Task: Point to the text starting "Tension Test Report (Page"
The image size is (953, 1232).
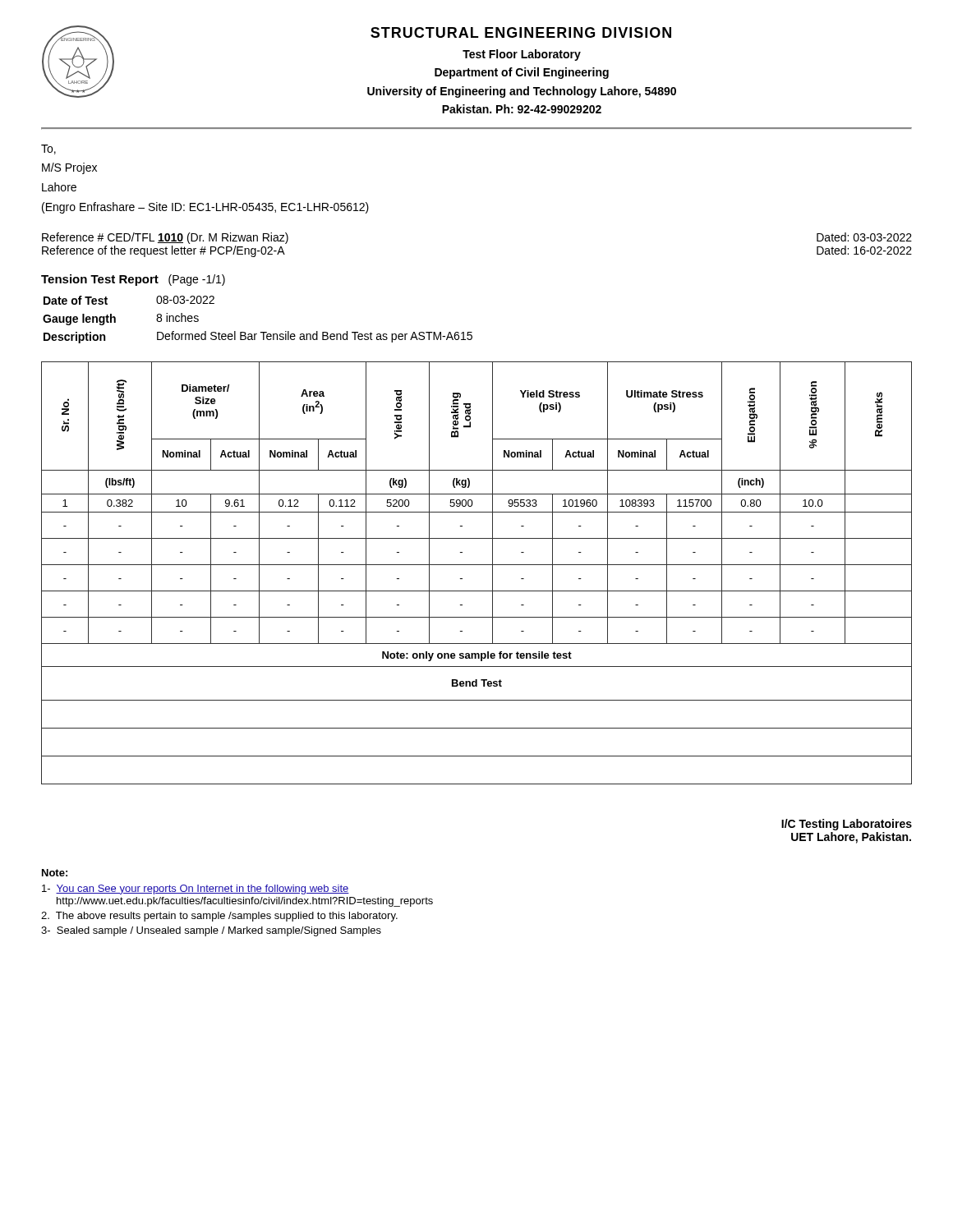Action: click(x=133, y=280)
